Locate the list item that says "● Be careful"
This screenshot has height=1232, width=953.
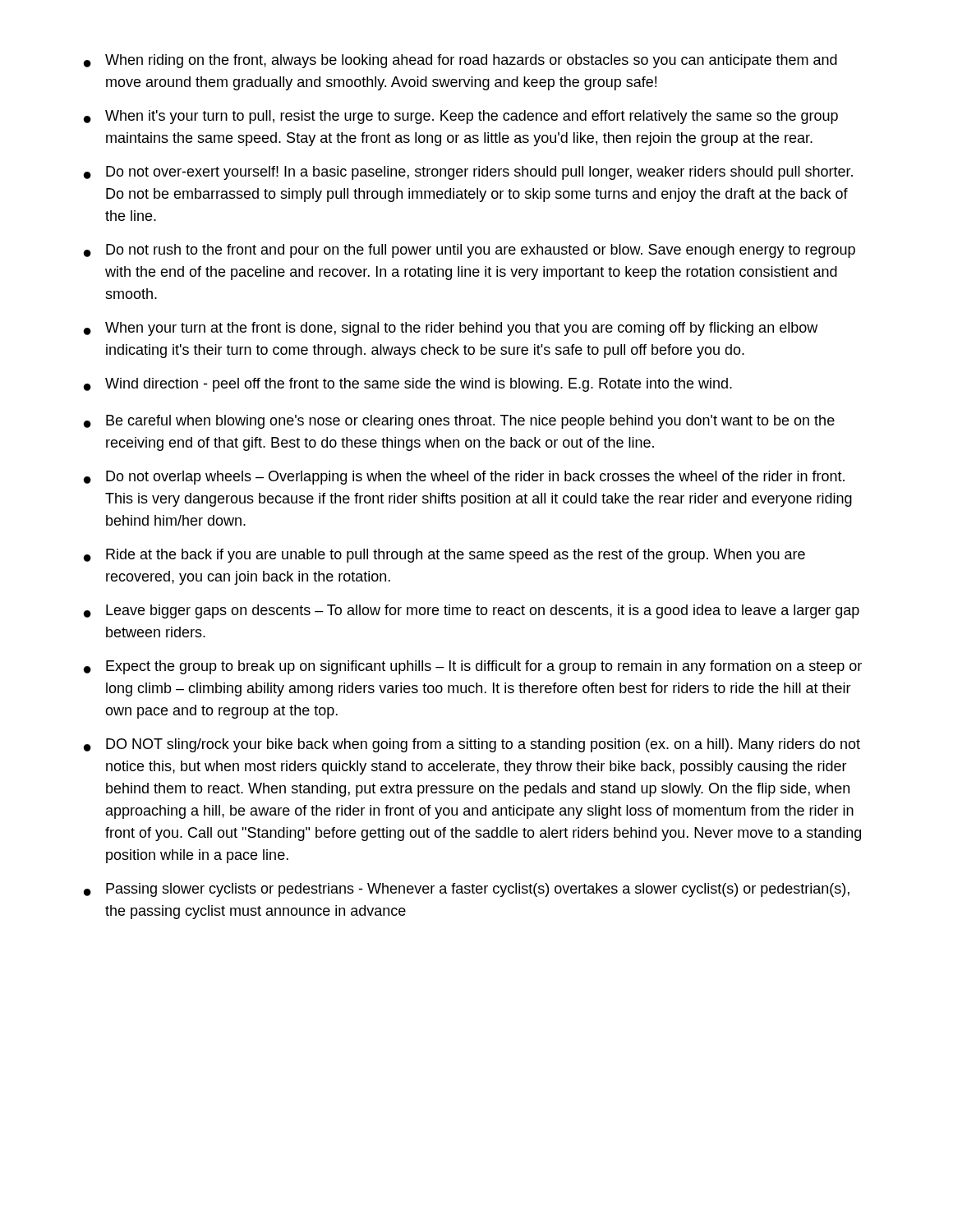coord(476,432)
